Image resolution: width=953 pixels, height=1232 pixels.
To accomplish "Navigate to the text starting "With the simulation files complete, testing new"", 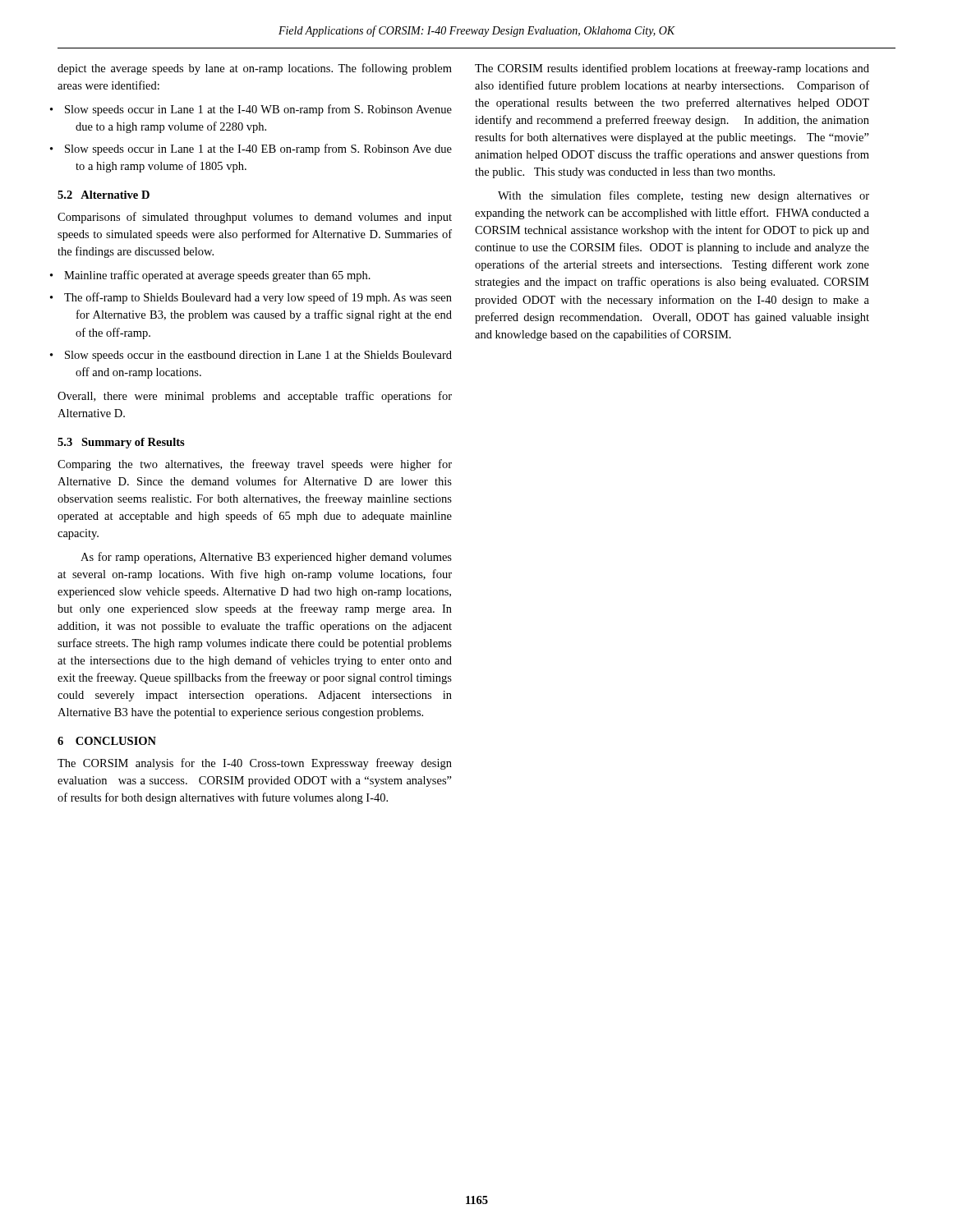I will [672, 265].
